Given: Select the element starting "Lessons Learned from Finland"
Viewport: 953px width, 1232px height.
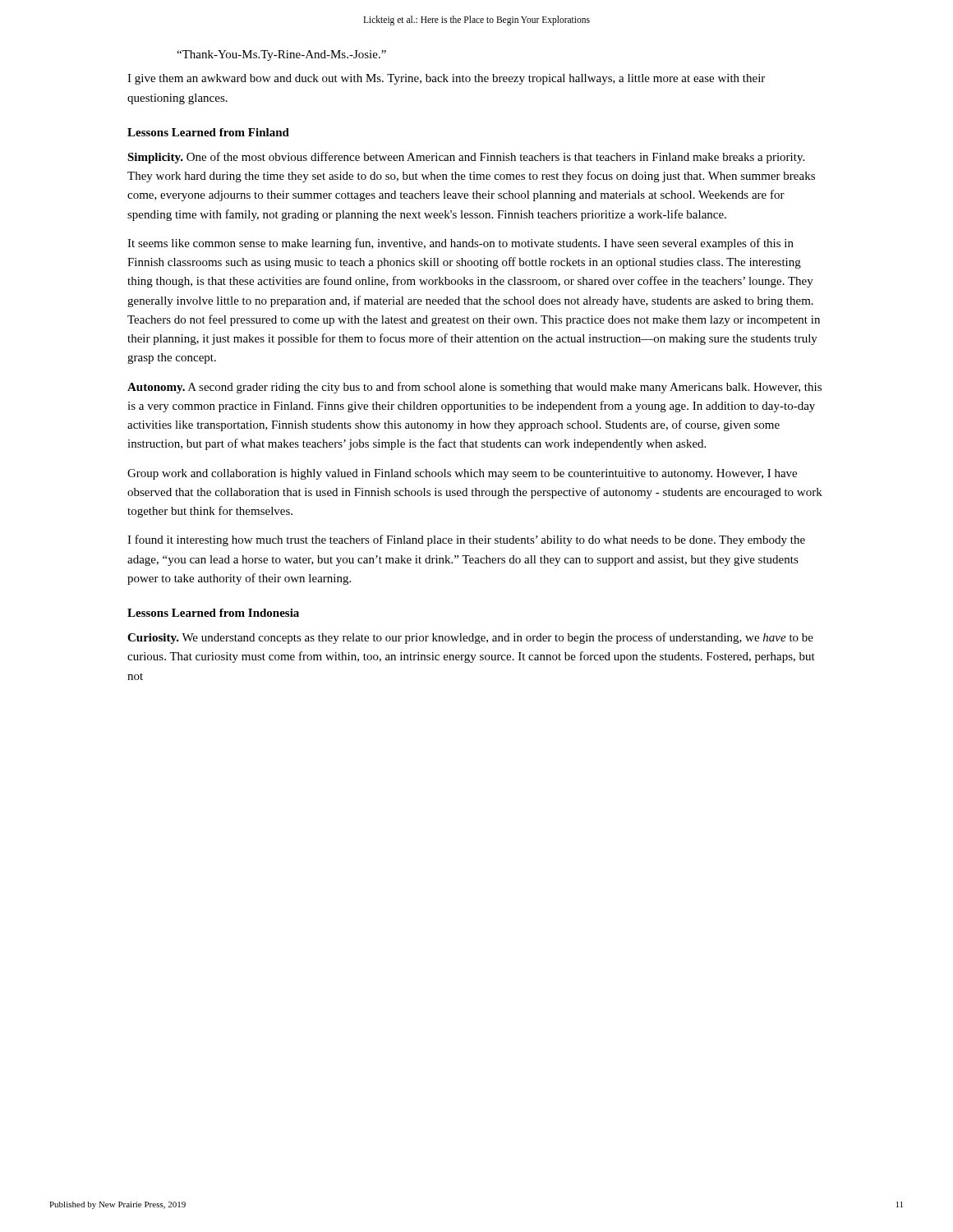Looking at the screenshot, I should point(208,132).
